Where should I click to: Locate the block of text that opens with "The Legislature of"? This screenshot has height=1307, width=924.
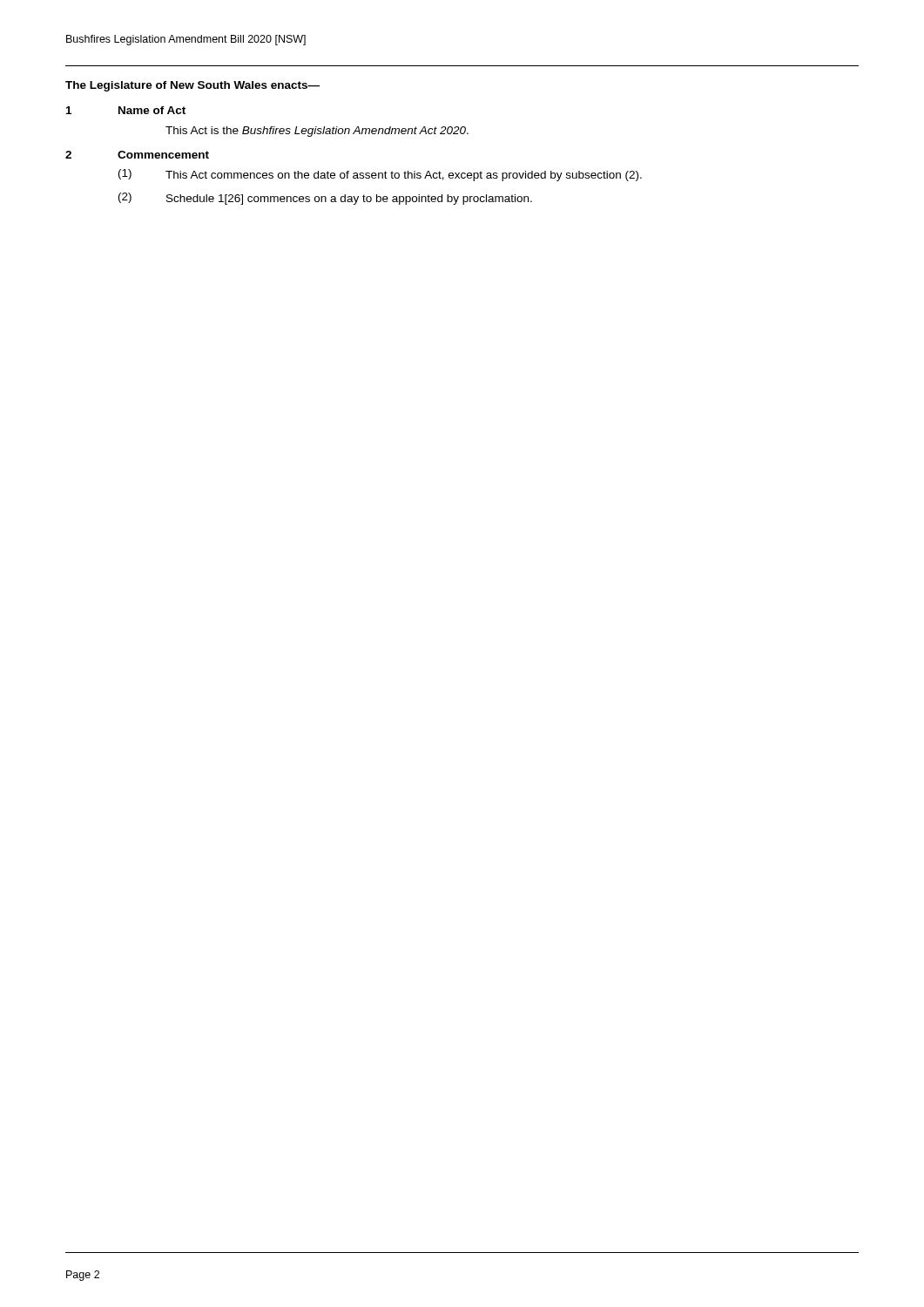(193, 85)
